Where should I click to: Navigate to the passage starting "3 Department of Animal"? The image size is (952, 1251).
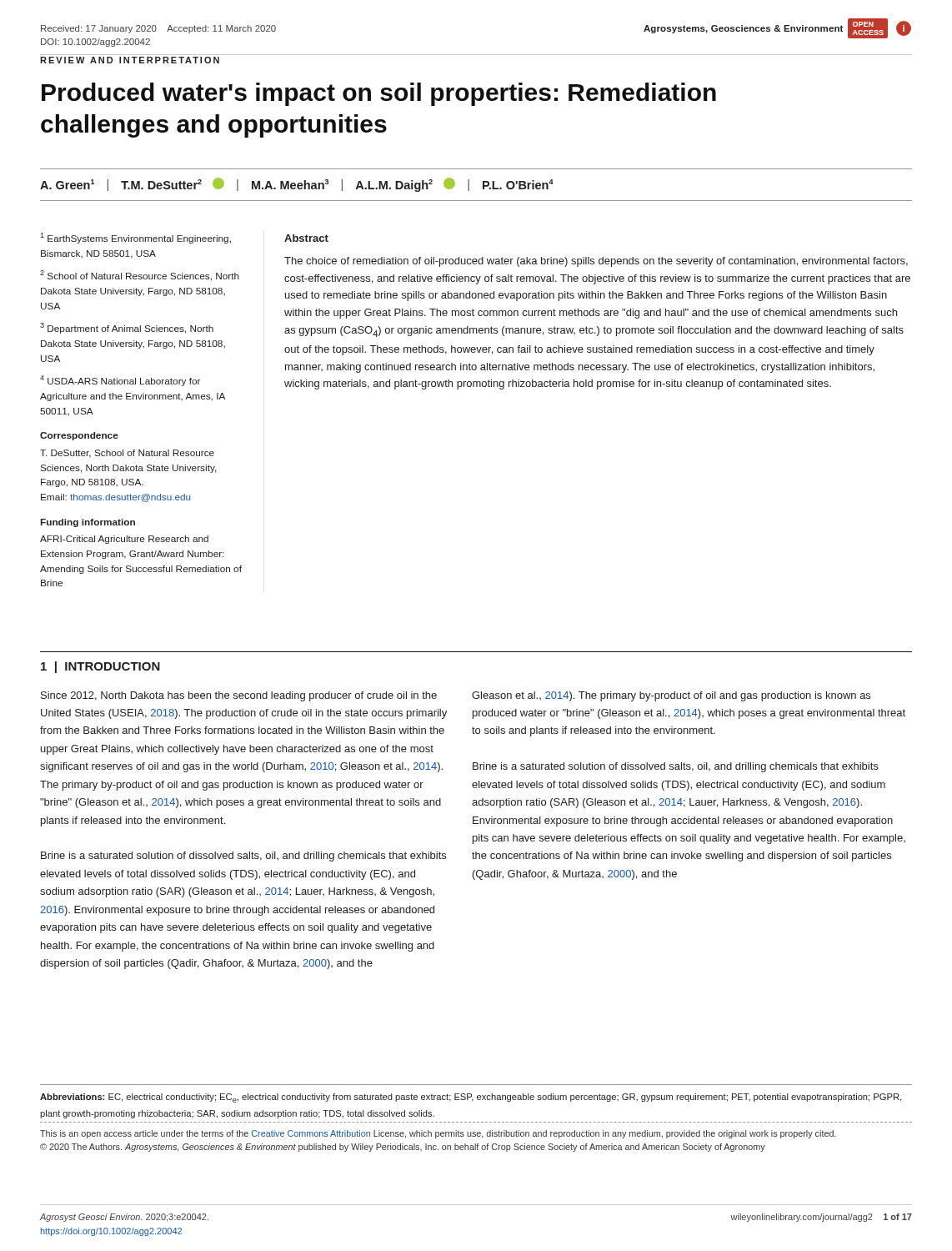pyautogui.click(x=133, y=343)
